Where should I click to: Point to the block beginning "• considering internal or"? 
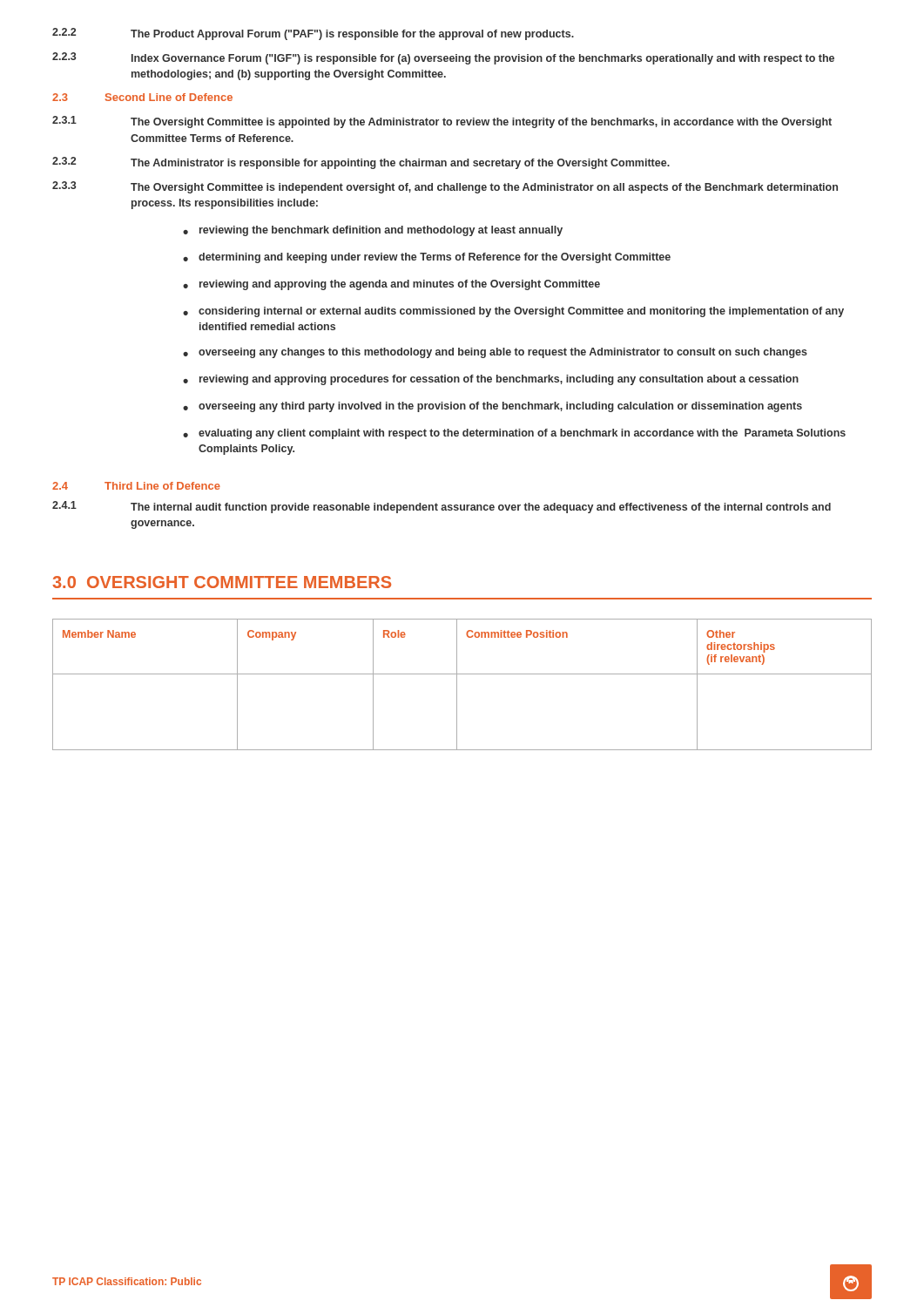[527, 319]
